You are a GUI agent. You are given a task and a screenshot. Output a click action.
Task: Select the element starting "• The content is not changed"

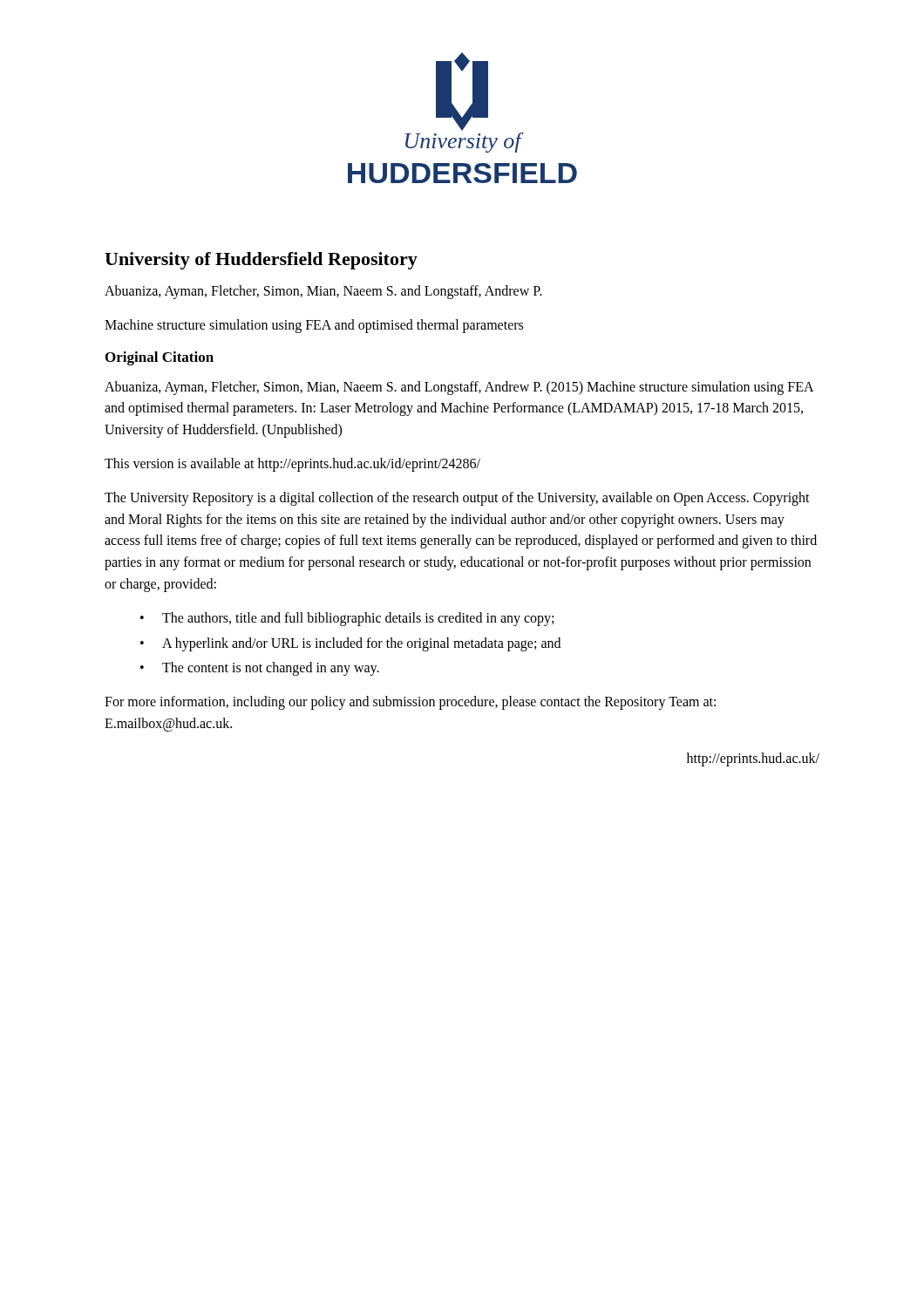[260, 669]
